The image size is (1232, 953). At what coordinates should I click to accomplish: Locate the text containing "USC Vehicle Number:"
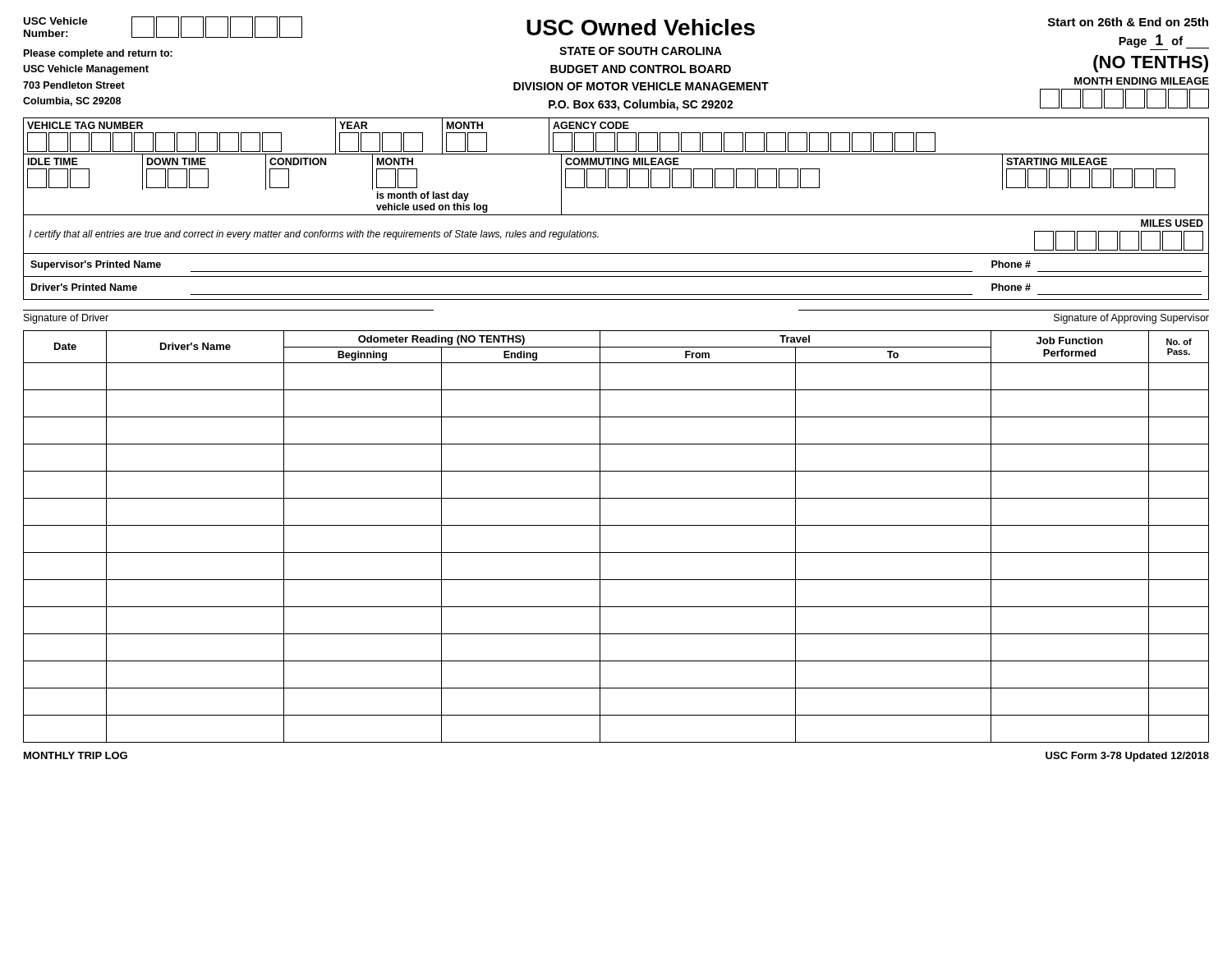tap(163, 27)
